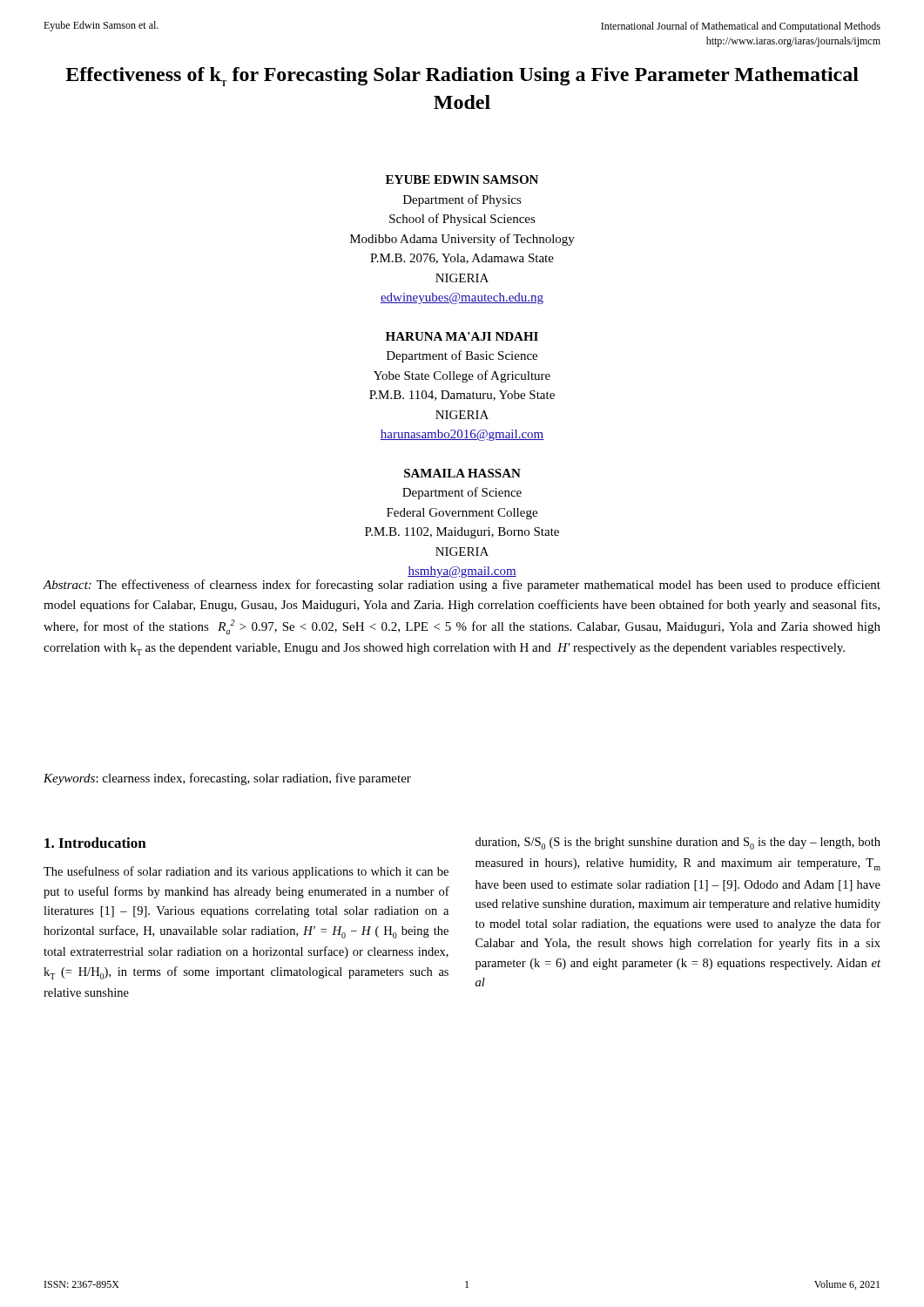The width and height of the screenshot is (924, 1307).
Task: Locate the region starting "EYUBE EDWIN SAMSON"
Action: [462, 375]
